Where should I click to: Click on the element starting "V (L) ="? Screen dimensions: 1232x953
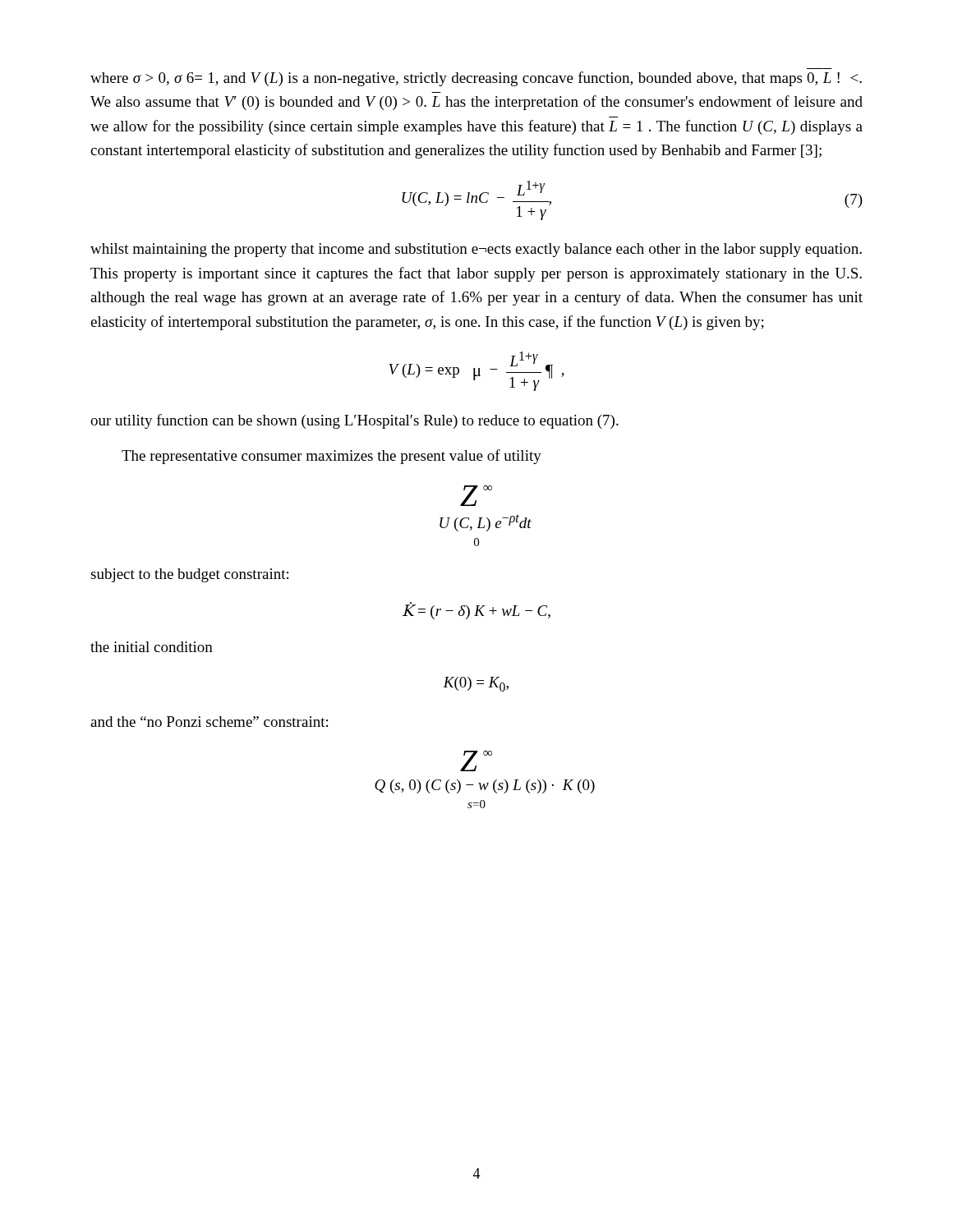476,371
